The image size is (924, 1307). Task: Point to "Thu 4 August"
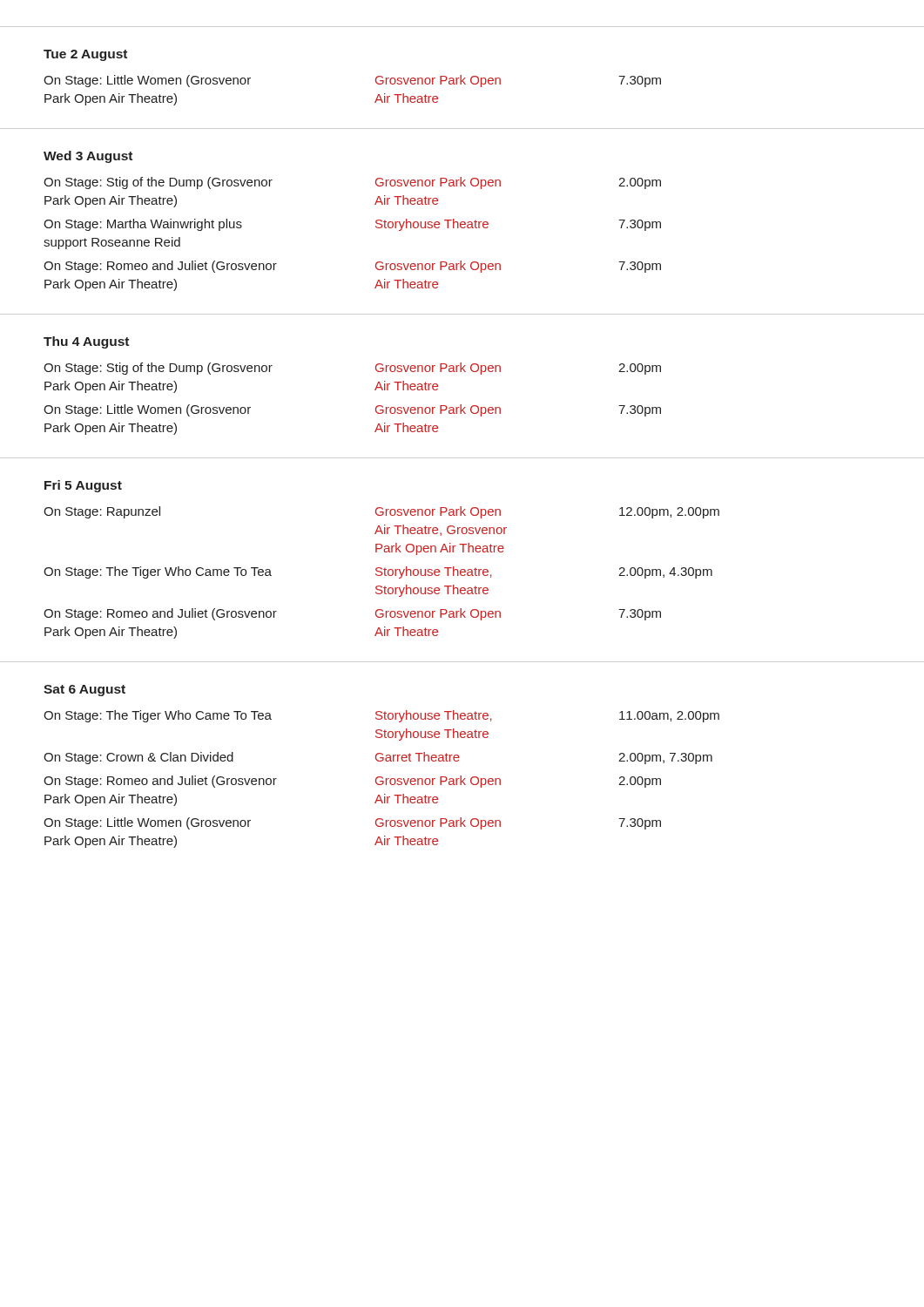pos(86,341)
